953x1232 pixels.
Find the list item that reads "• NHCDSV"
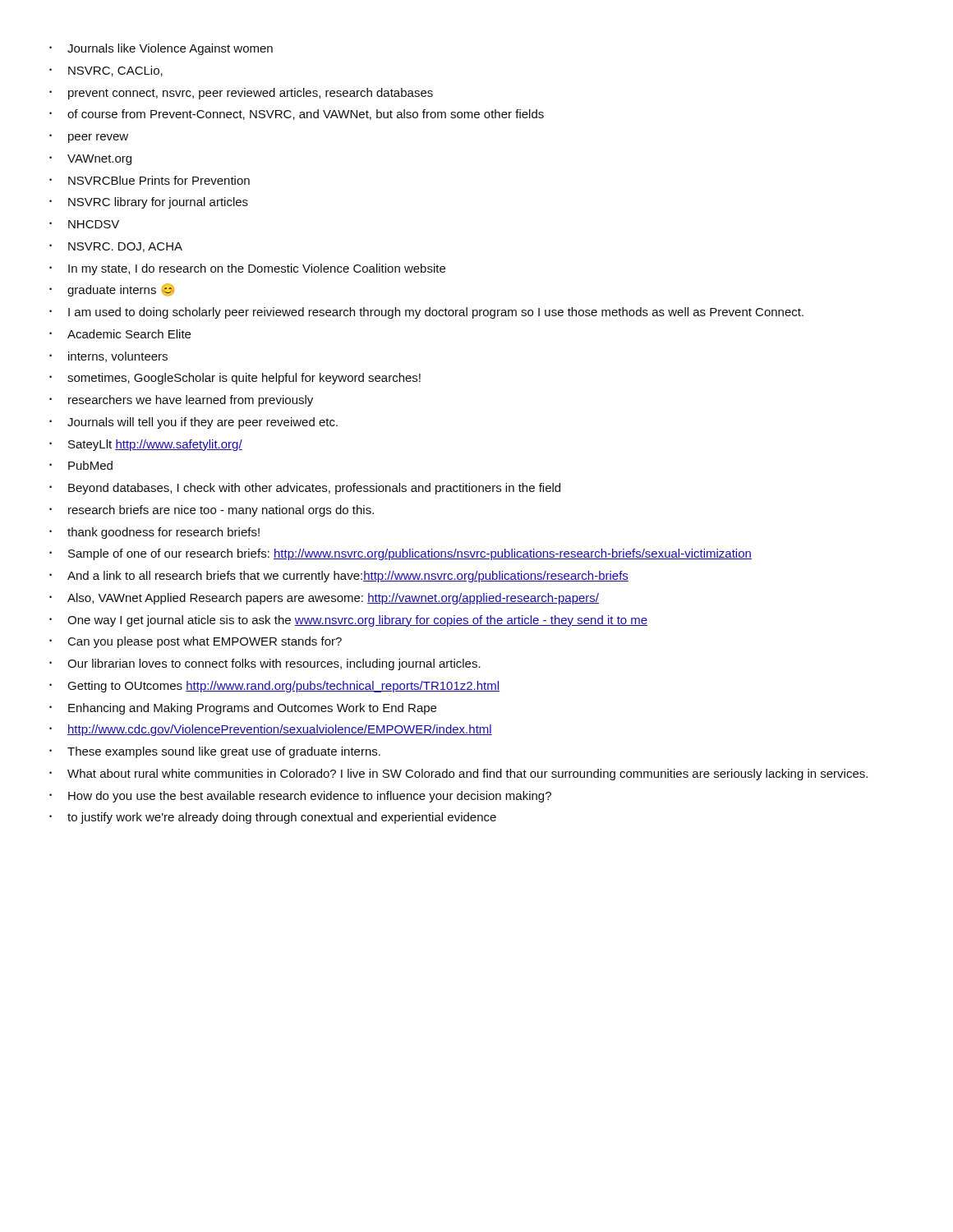tap(84, 224)
